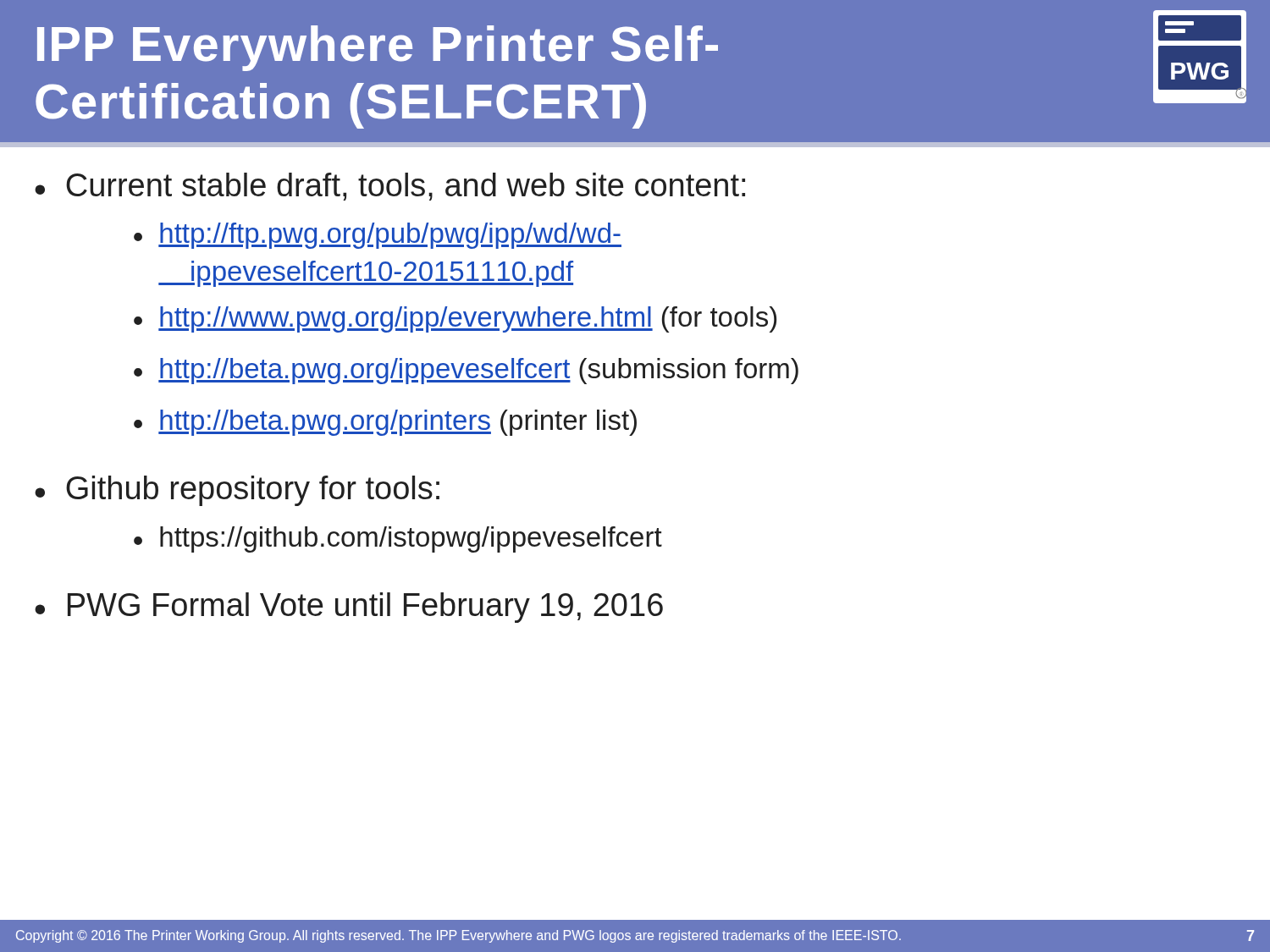
Task: Locate the element starting "• http://ftp.pwg.org/pub/pwg/ipp/wd/wd- ippeveselfcert10-20151110.pdf"
Action: pos(378,236)
